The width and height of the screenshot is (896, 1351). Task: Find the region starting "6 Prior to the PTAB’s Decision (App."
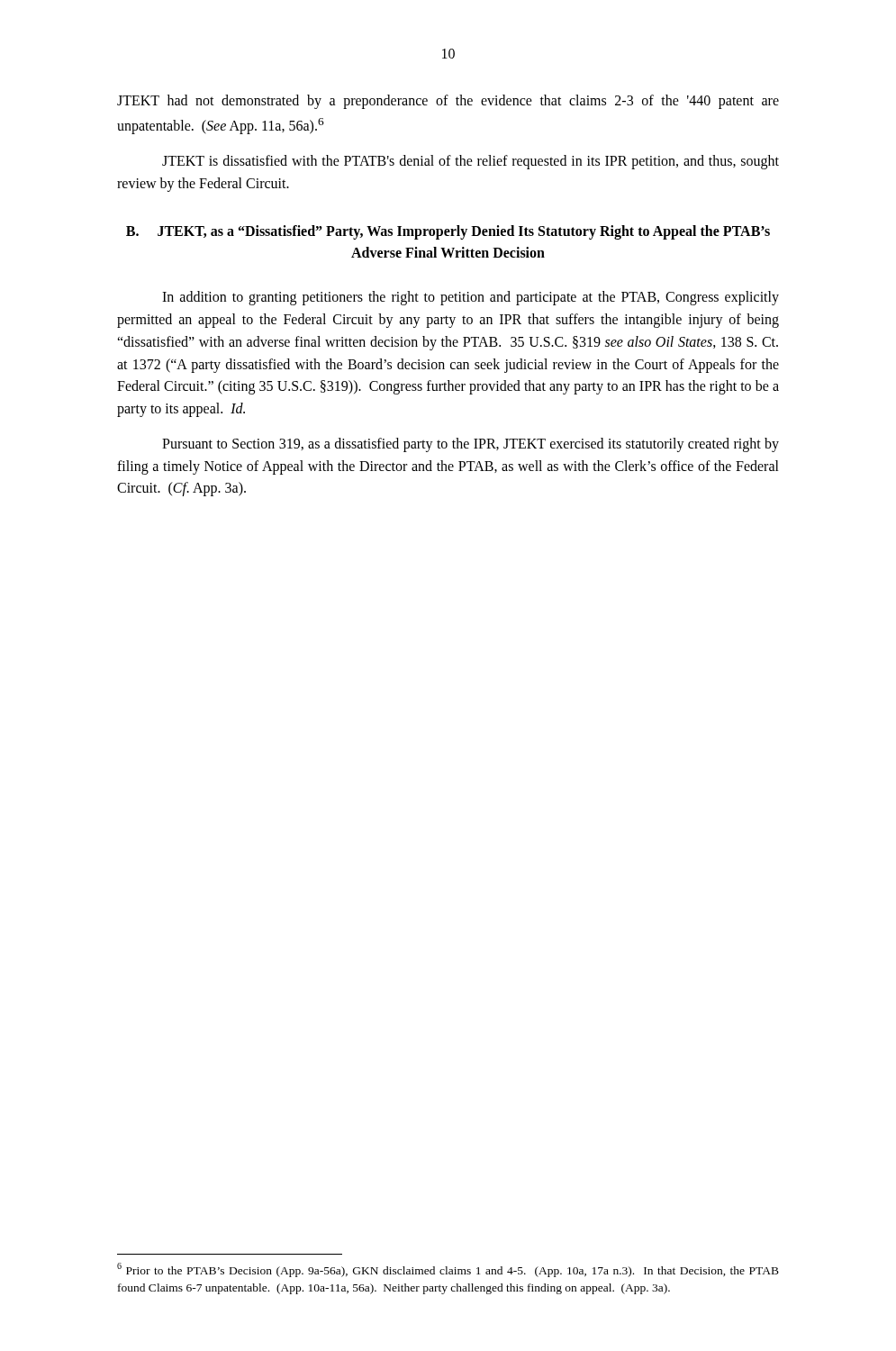tap(448, 1278)
